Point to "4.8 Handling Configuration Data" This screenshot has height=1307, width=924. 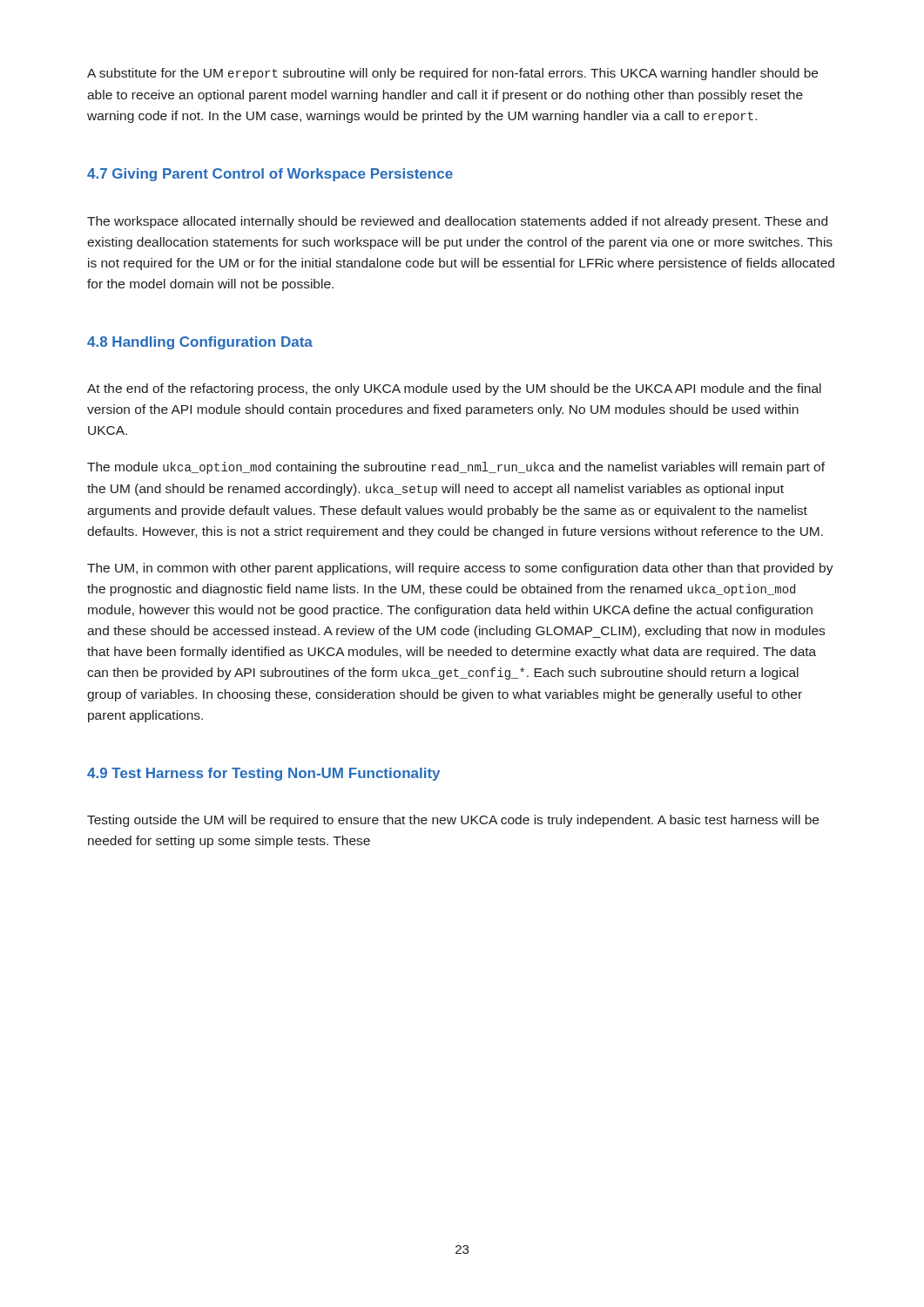(200, 342)
